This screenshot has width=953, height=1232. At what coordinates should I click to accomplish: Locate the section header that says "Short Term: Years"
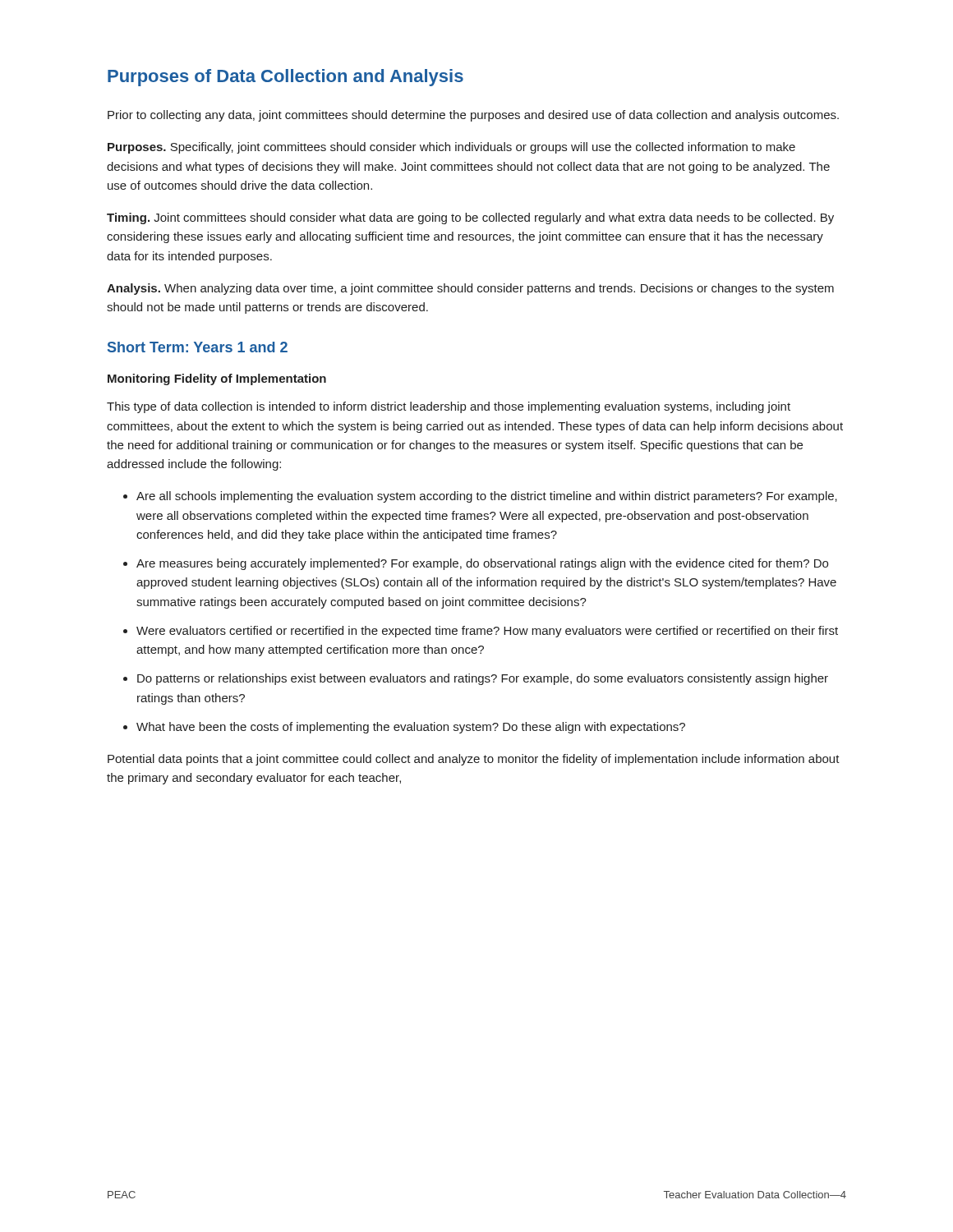click(198, 347)
